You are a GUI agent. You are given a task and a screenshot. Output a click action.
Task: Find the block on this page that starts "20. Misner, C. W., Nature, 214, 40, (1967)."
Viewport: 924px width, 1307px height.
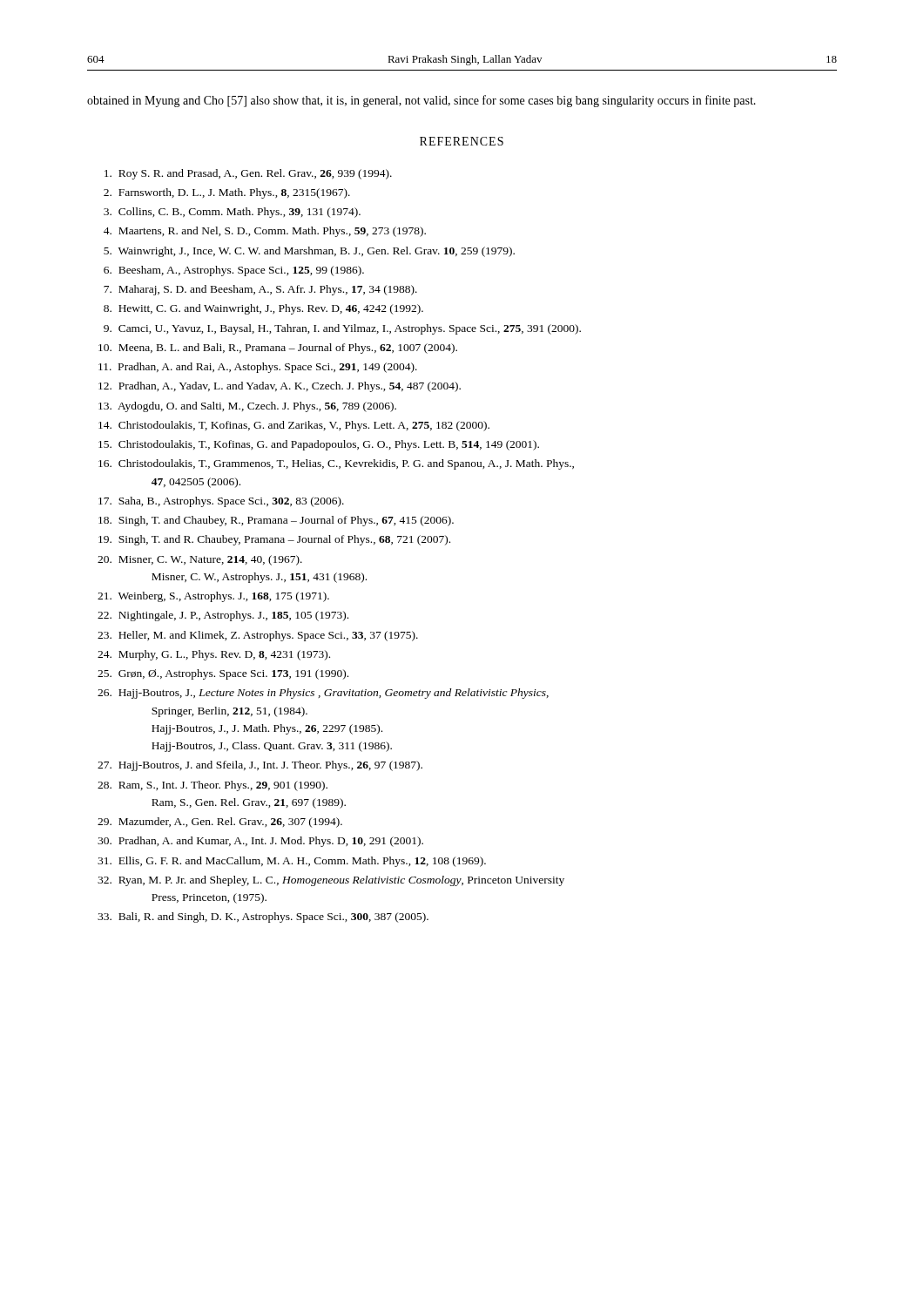pos(233,568)
